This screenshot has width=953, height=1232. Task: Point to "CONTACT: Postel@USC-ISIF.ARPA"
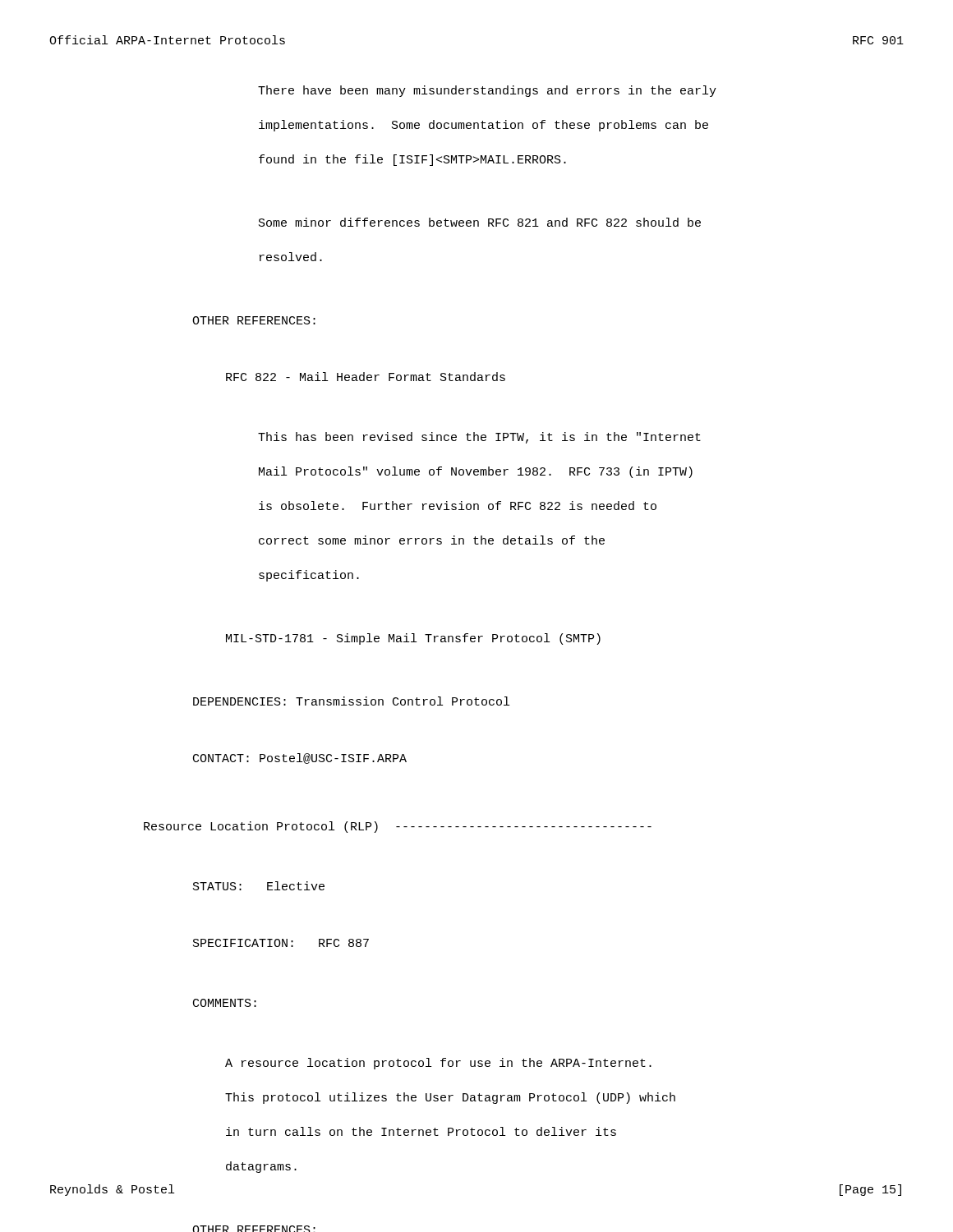coord(277,768)
